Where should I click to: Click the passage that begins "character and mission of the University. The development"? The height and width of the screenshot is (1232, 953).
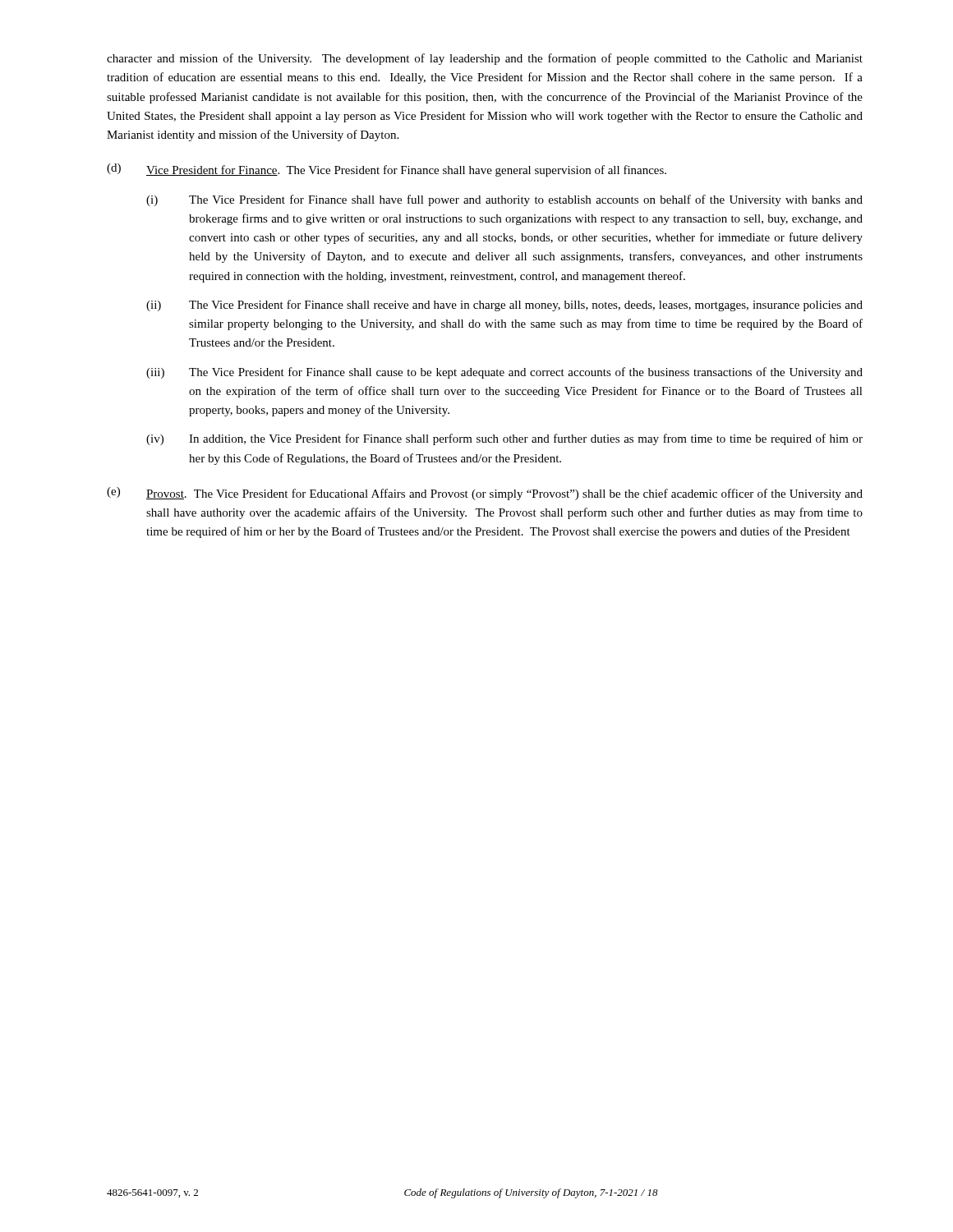pyautogui.click(x=485, y=97)
